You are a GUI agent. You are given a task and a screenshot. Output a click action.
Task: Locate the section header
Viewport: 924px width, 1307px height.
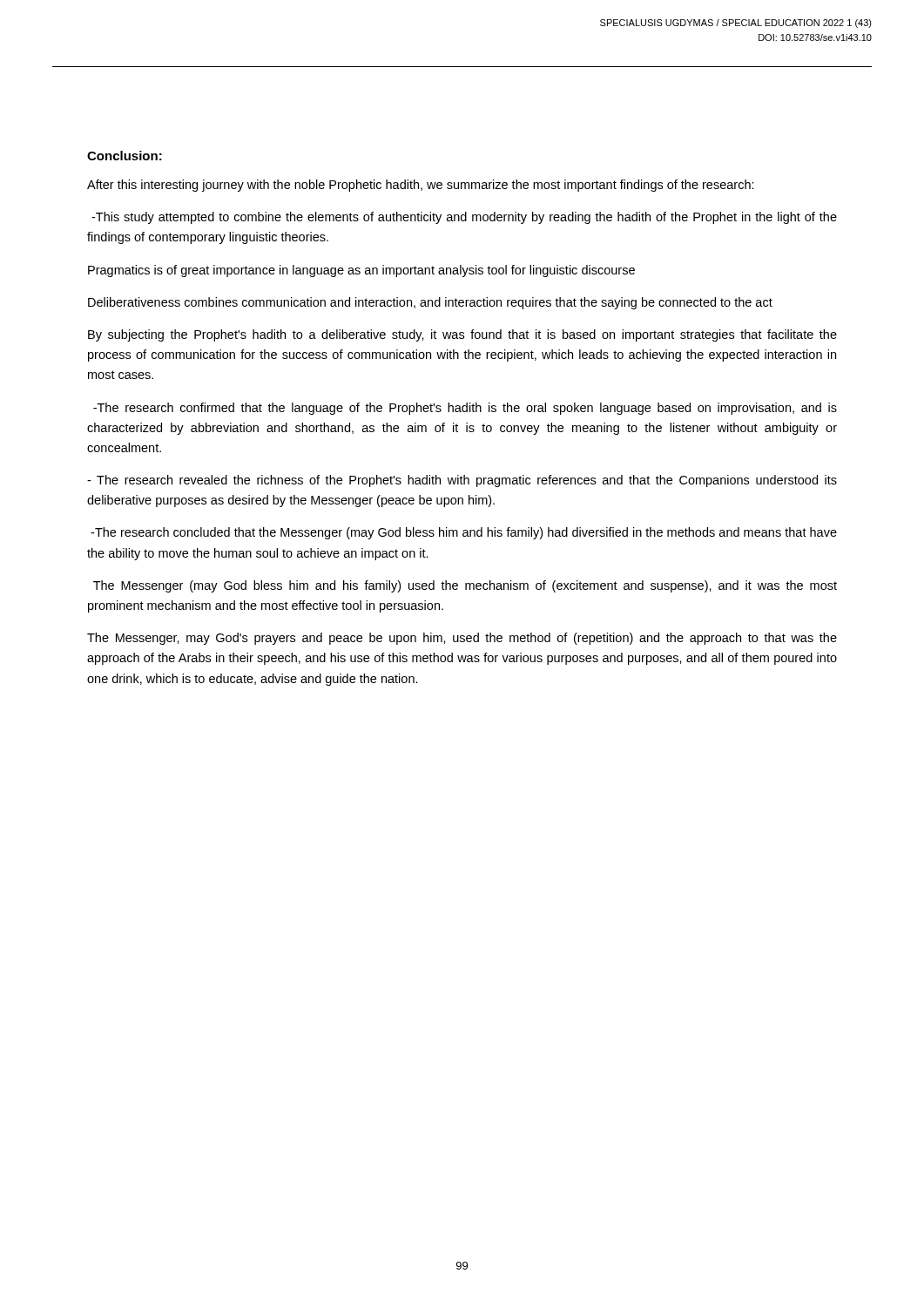pyautogui.click(x=125, y=156)
